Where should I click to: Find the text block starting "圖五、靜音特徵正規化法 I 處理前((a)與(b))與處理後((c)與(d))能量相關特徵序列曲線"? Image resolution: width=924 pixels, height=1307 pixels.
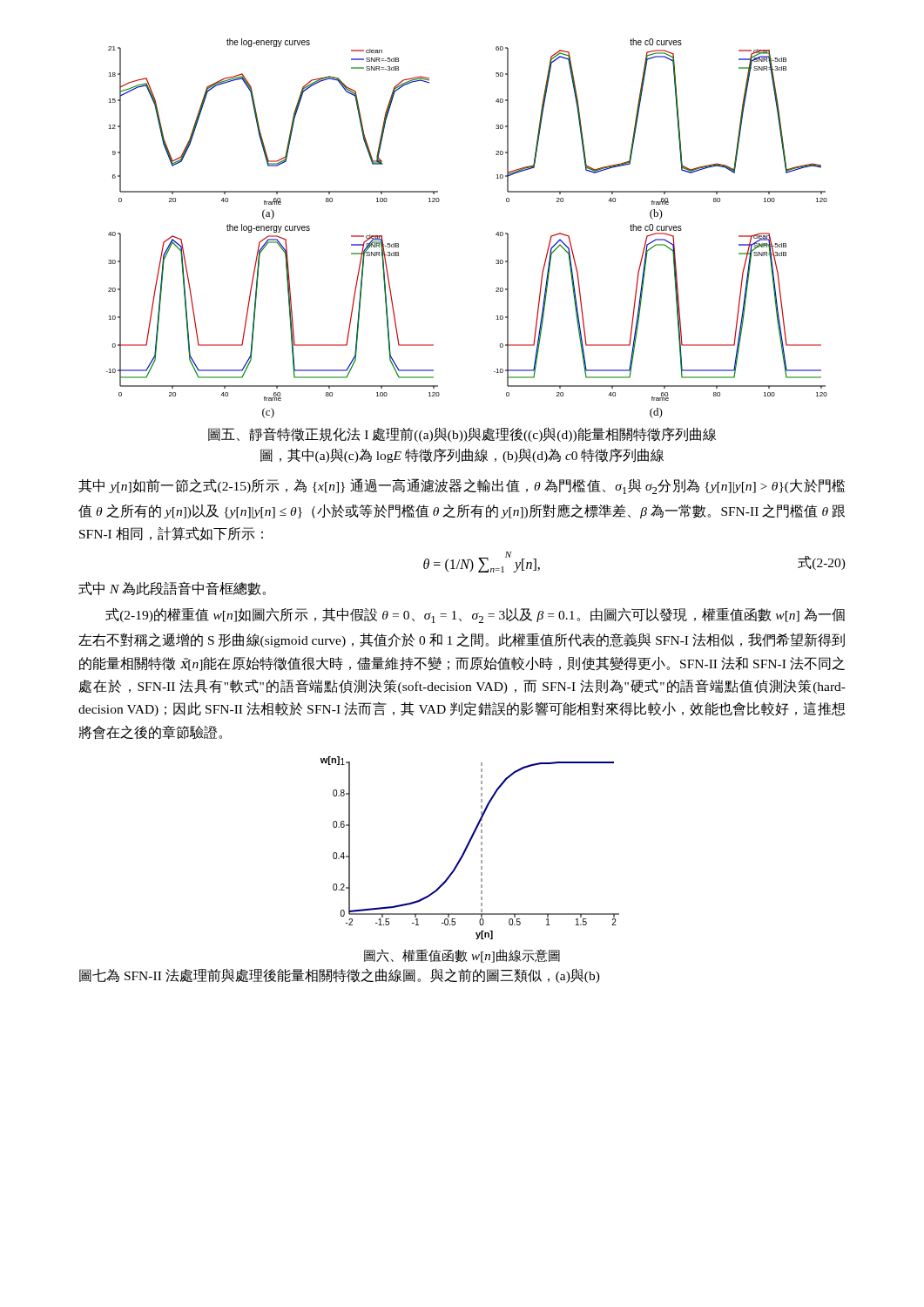462,445
